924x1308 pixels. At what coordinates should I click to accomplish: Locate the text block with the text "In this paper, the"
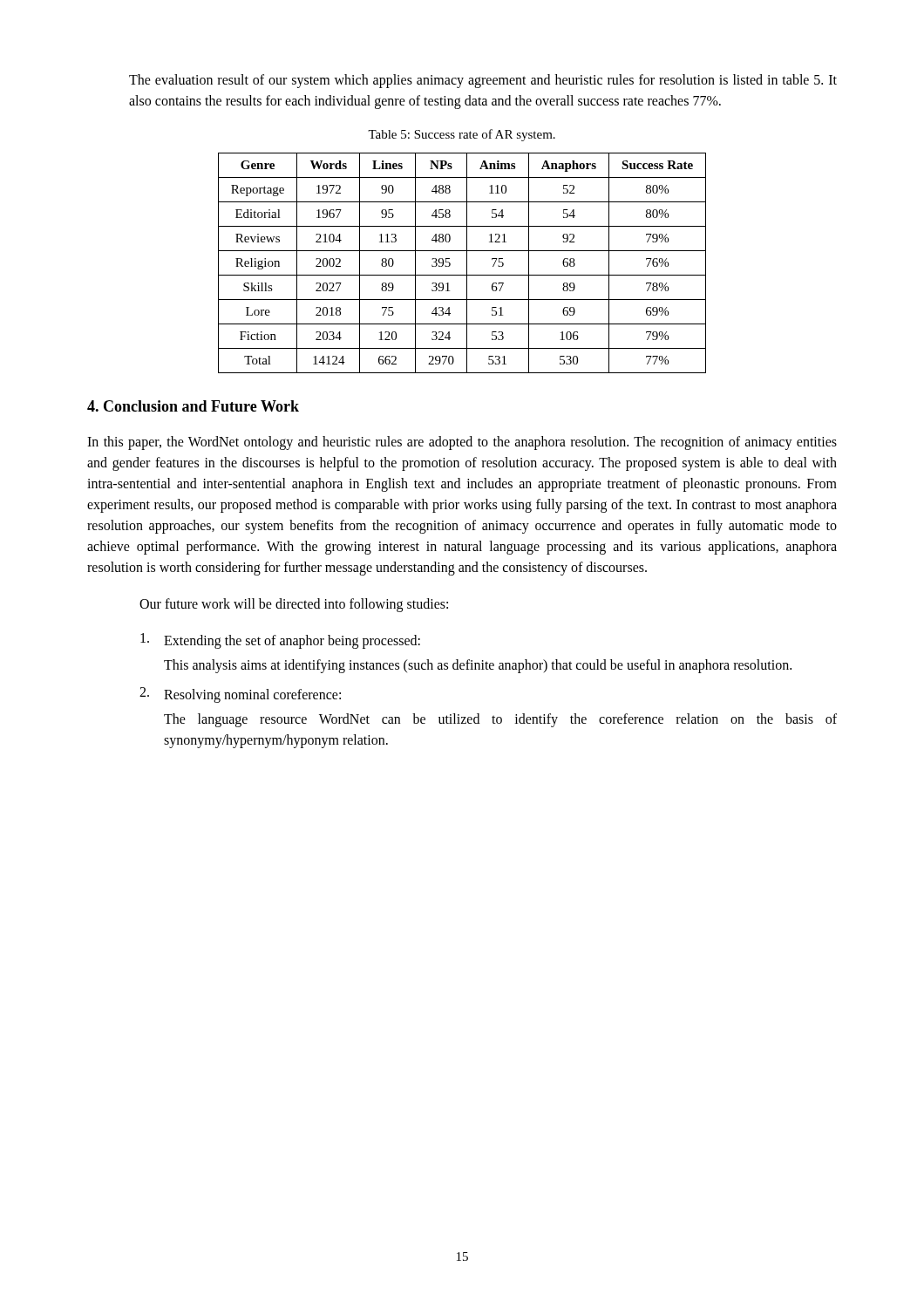462,504
